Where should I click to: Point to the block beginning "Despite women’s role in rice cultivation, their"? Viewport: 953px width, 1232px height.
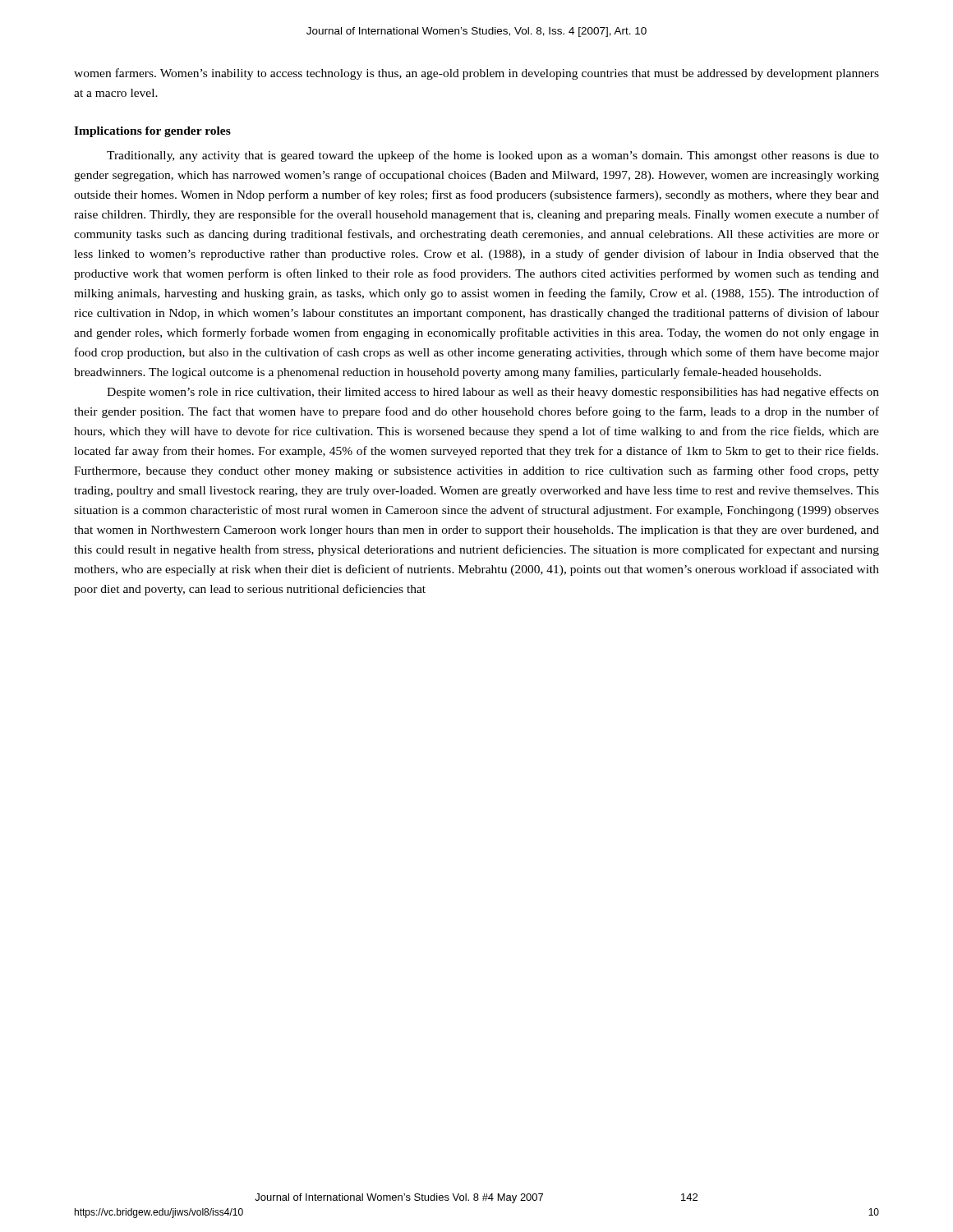click(x=476, y=491)
